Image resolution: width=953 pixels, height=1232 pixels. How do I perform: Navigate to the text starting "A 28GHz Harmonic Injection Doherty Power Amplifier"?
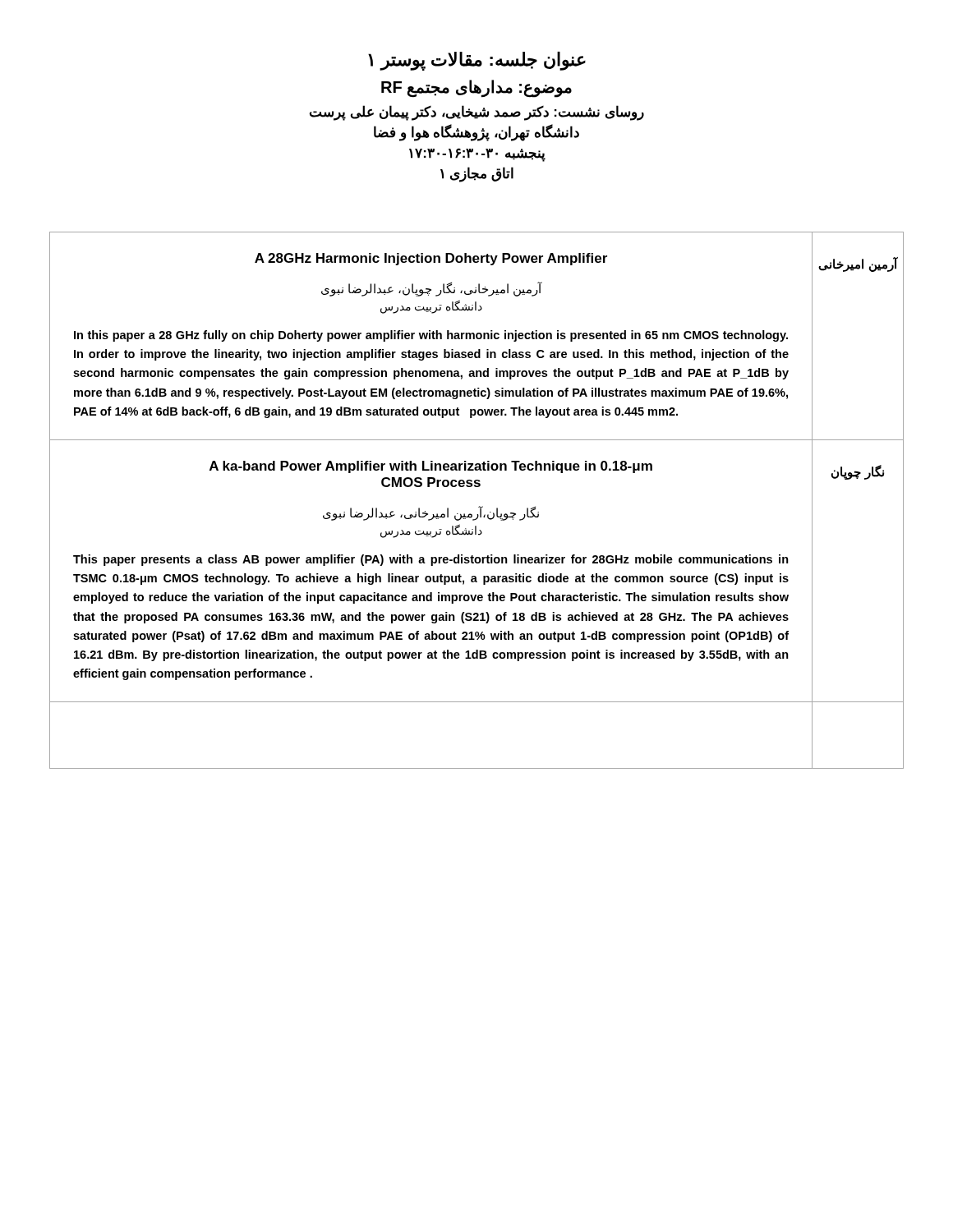(431, 258)
